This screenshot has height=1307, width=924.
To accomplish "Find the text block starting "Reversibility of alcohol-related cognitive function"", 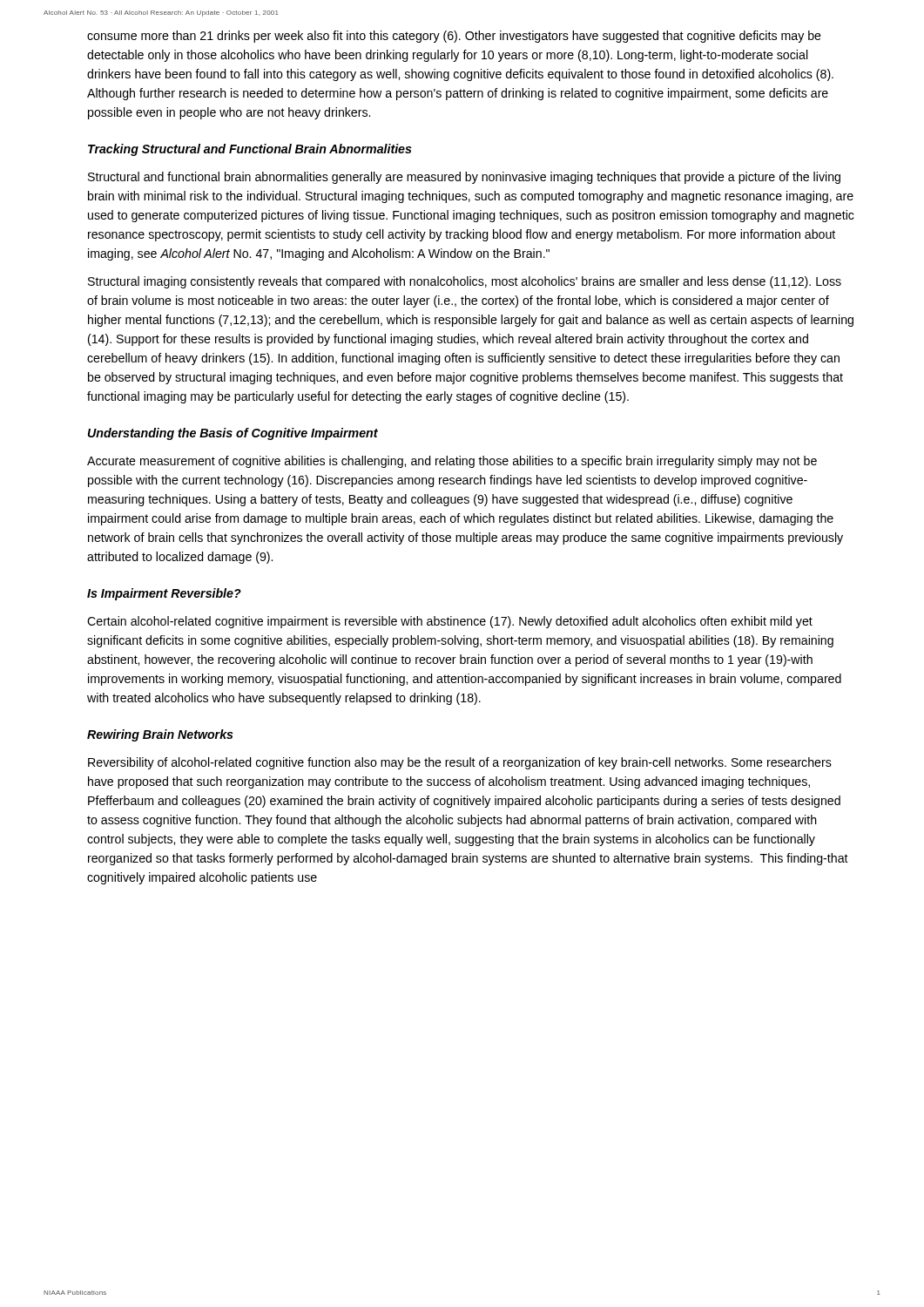I will click(471, 819).
